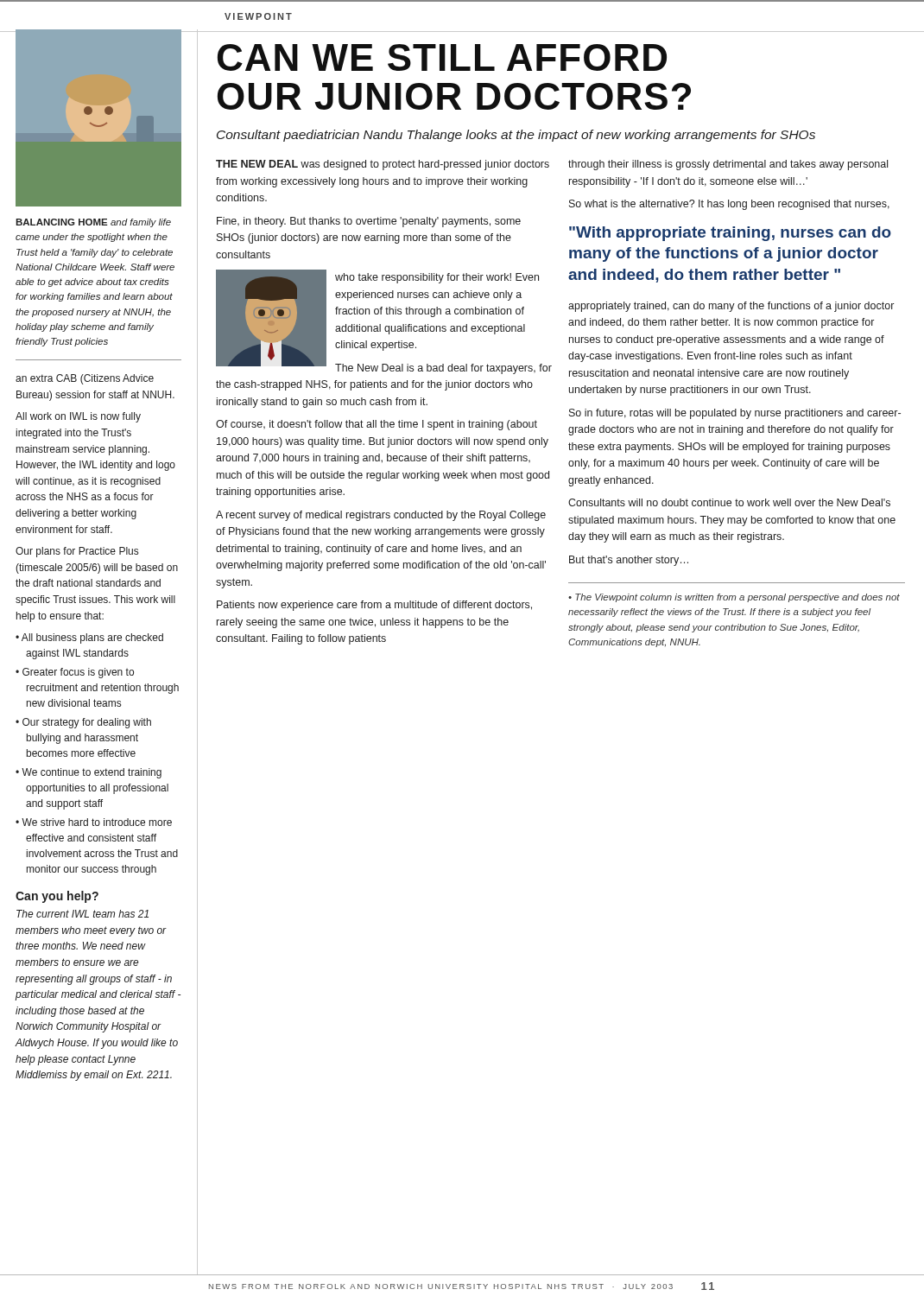Point to the block starting ""With appropriate training,"
Viewport: 924px width, 1296px height.
730,253
